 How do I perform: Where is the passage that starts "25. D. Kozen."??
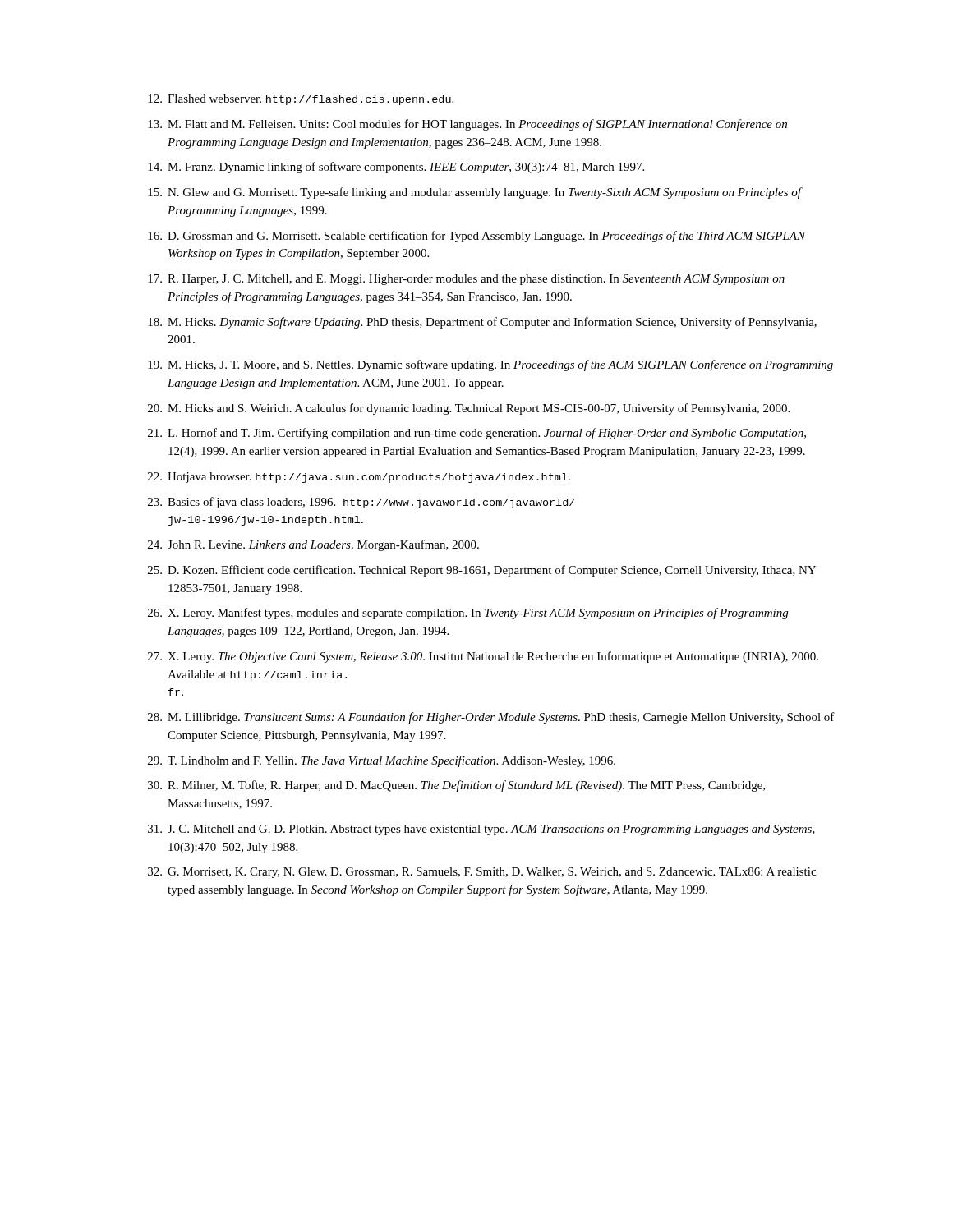point(485,579)
